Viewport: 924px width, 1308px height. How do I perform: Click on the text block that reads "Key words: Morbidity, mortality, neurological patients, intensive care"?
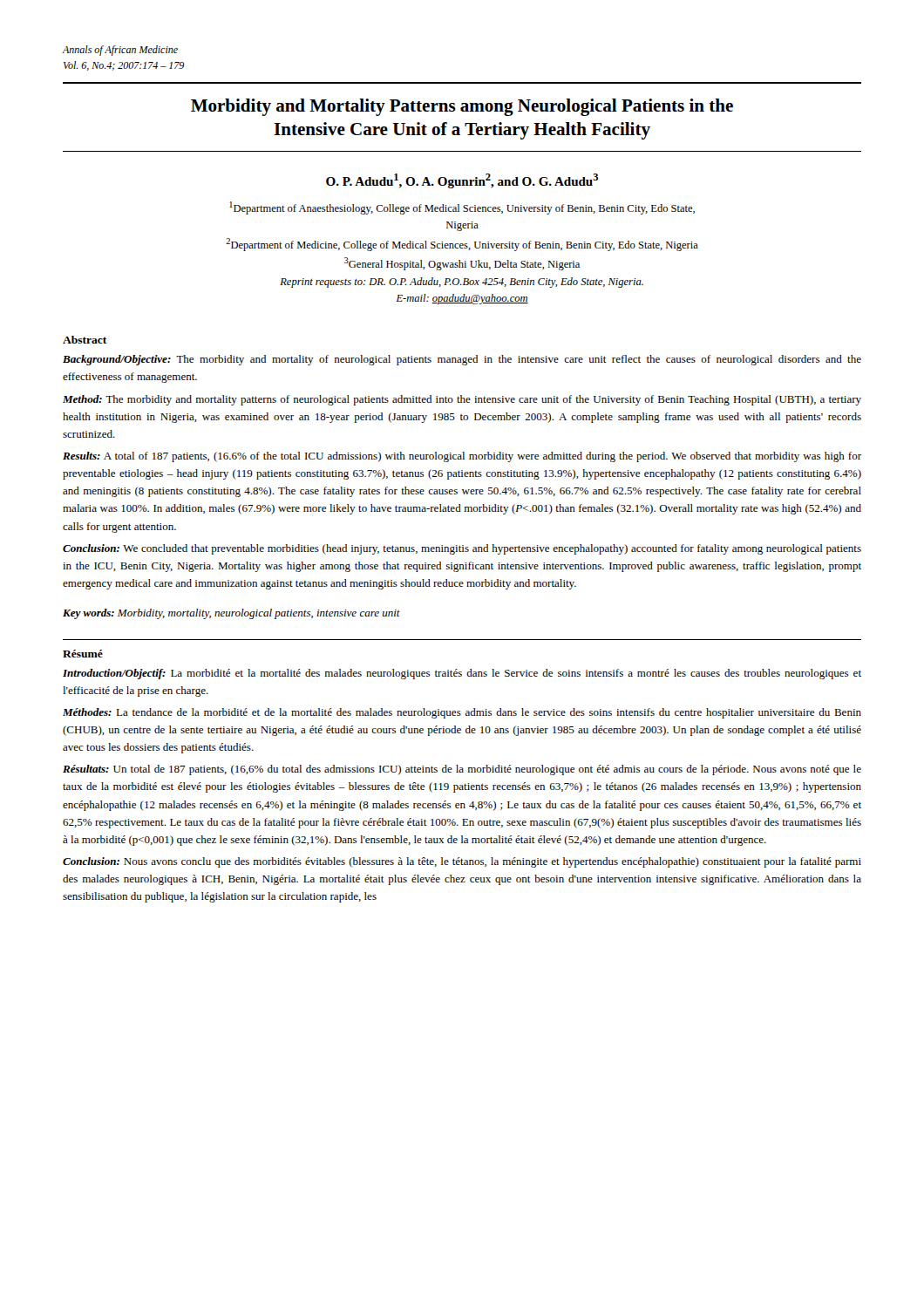pyautogui.click(x=231, y=613)
